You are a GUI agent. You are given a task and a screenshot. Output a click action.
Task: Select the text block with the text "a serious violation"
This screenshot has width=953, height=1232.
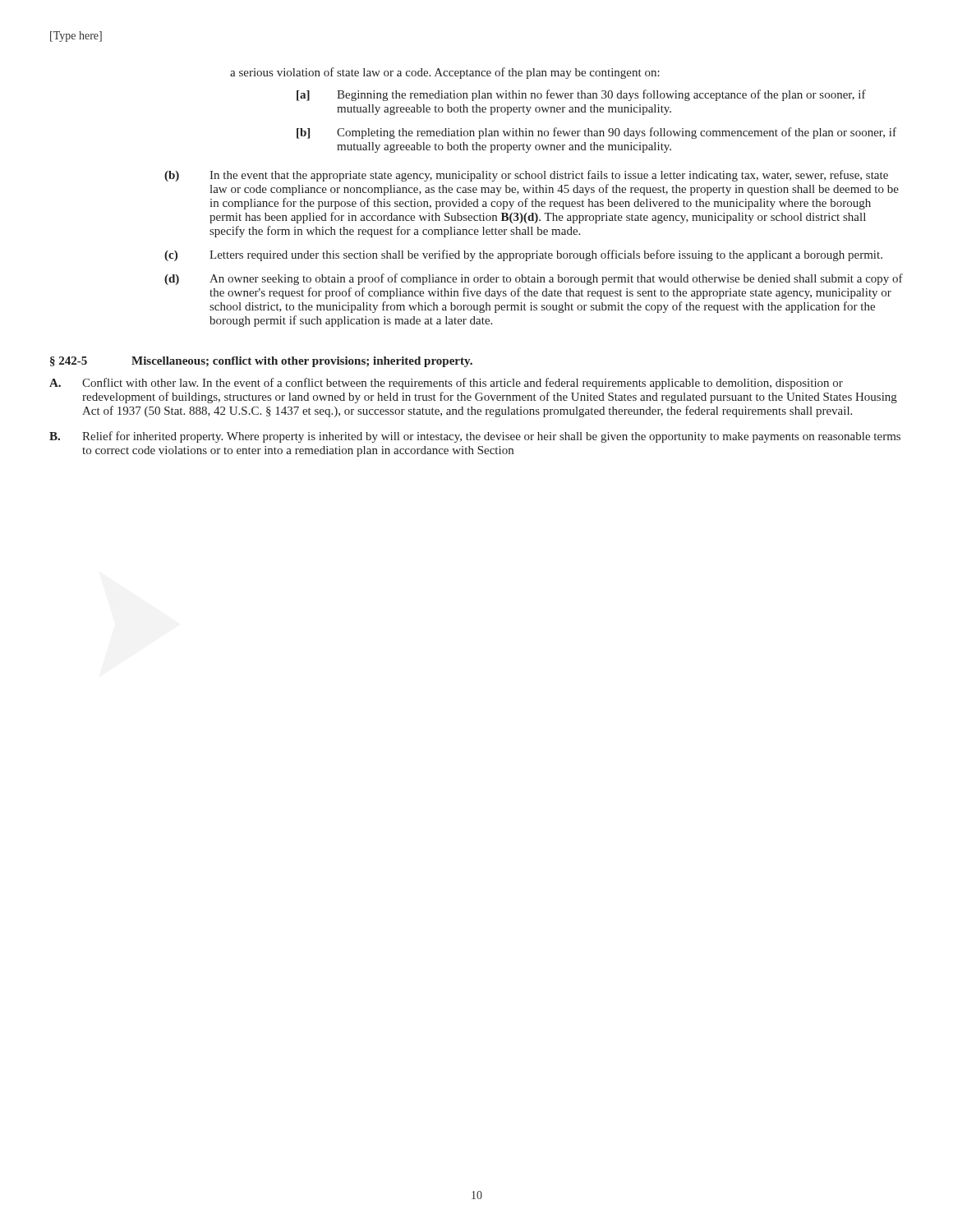[x=445, y=72]
